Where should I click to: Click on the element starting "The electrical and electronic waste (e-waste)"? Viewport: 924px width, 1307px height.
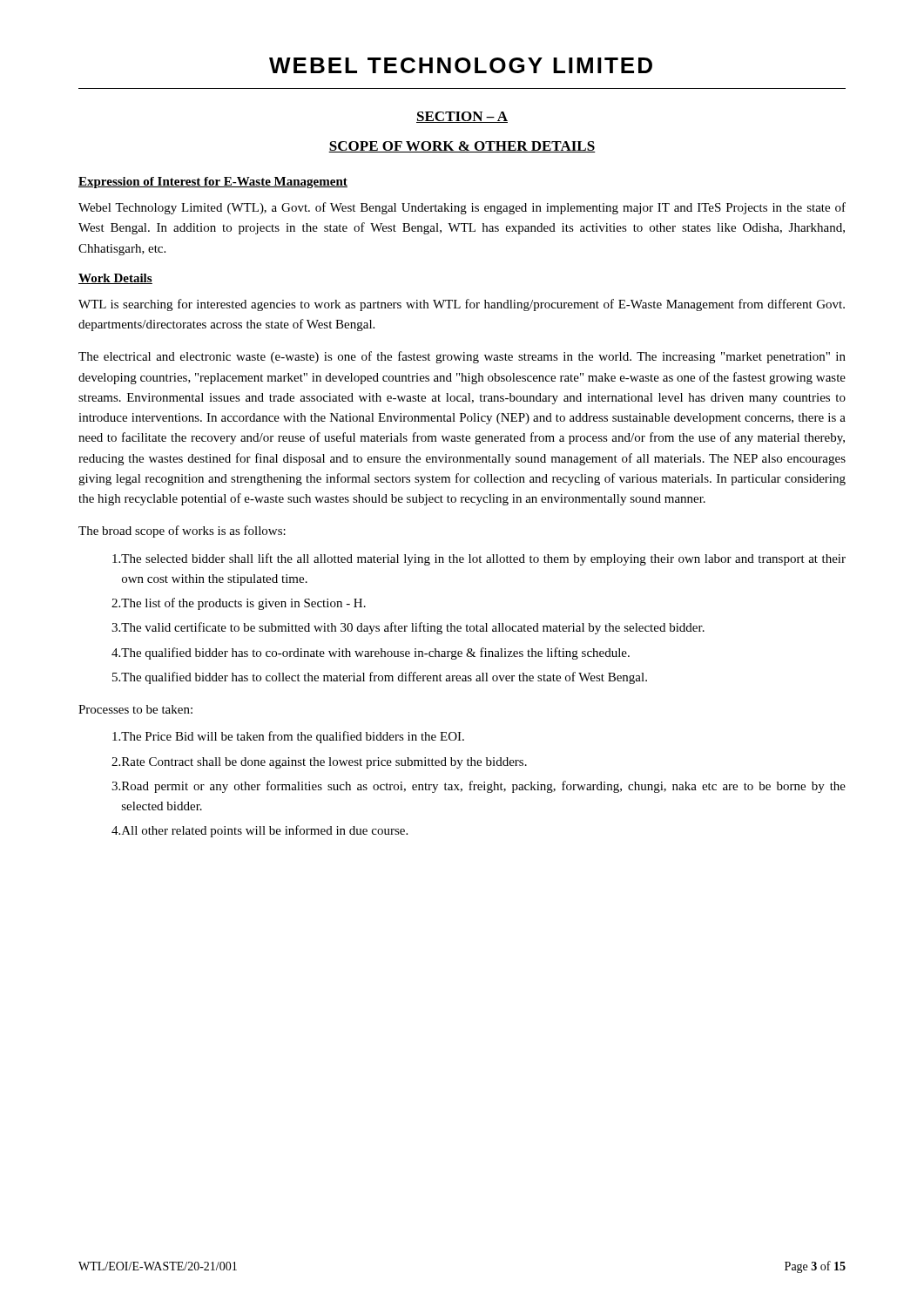[x=462, y=428]
